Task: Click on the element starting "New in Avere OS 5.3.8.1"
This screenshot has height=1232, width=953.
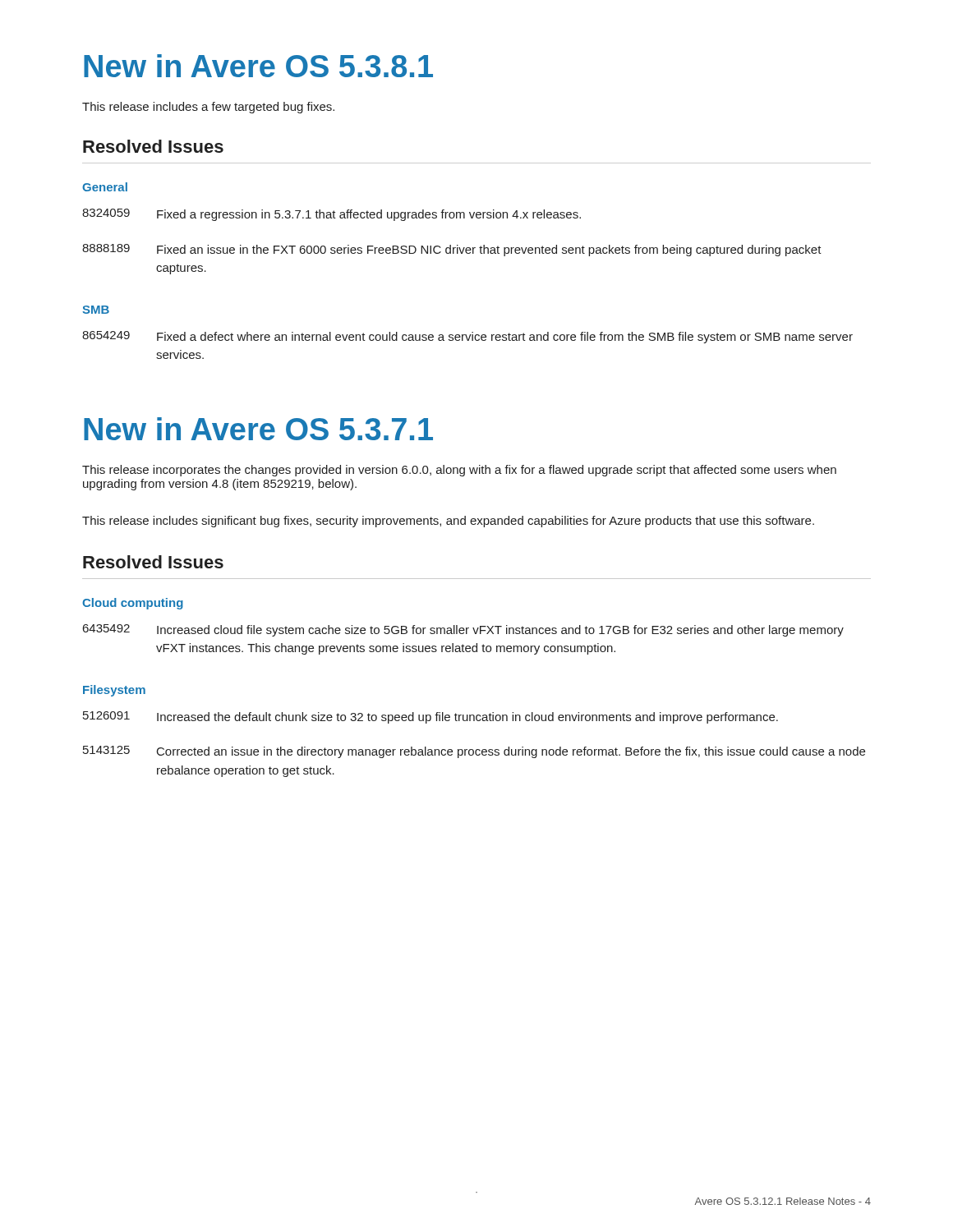Action: tap(258, 66)
